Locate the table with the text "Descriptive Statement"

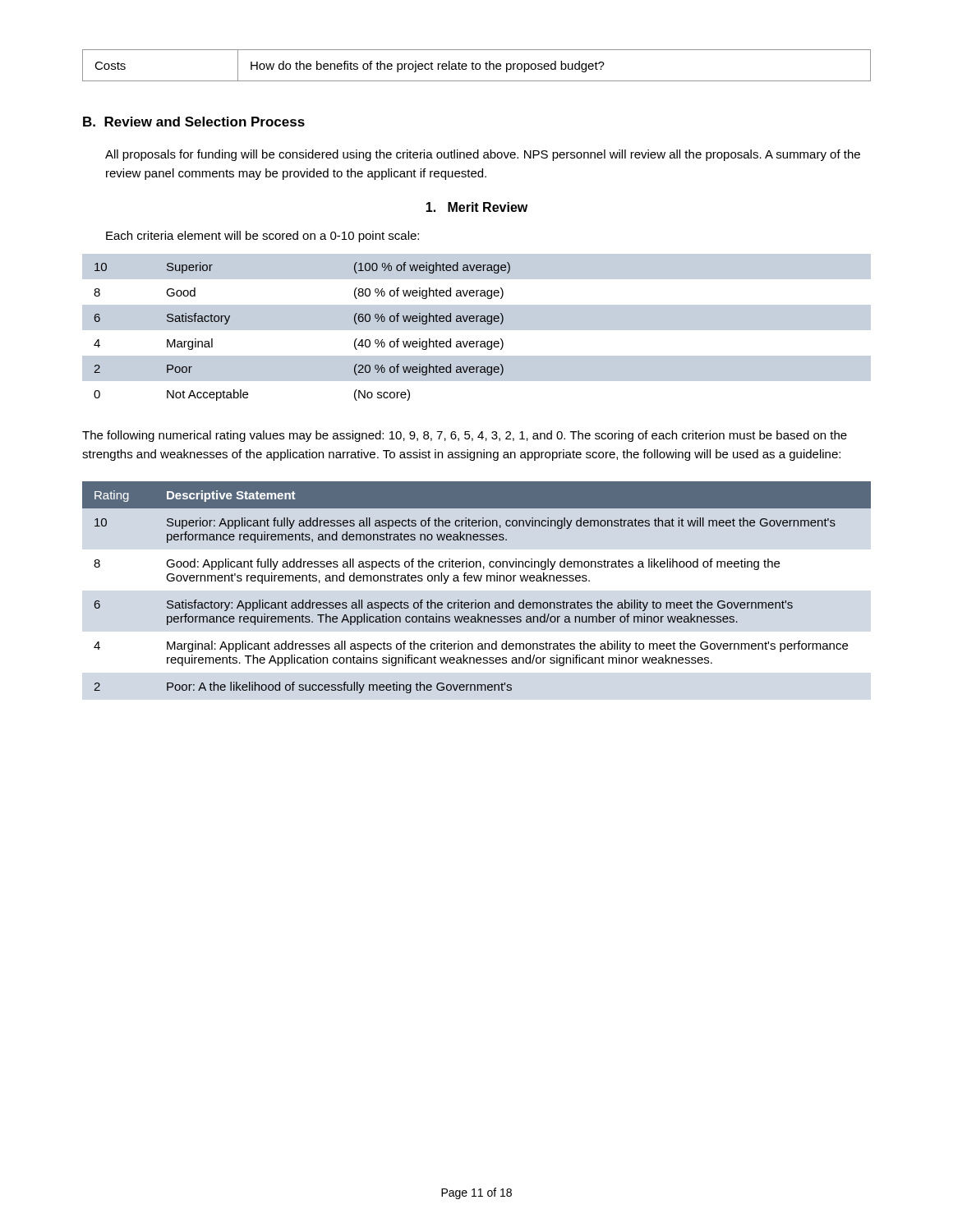pyautogui.click(x=476, y=591)
